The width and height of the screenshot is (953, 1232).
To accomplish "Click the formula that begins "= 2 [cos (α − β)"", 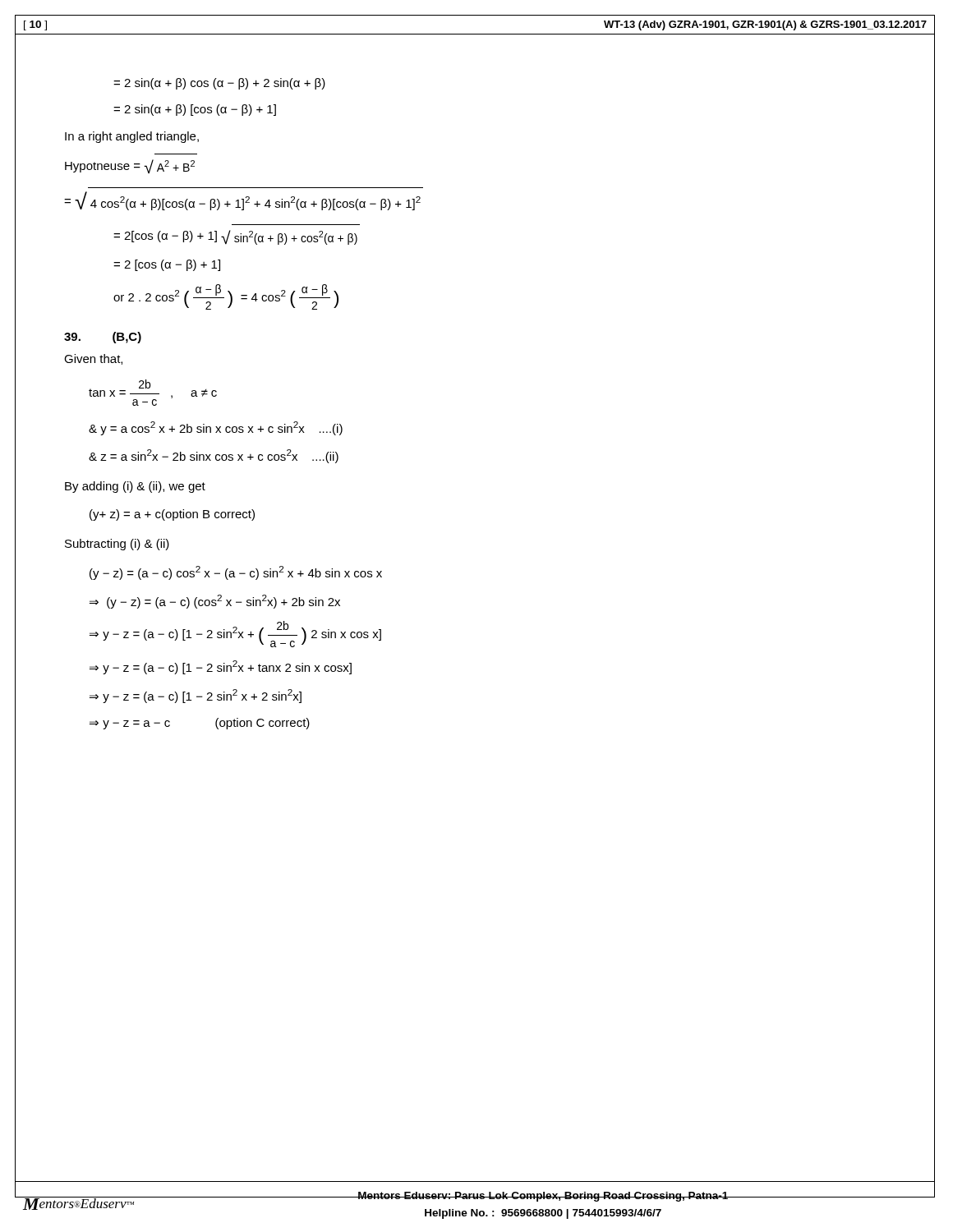I will (x=167, y=264).
